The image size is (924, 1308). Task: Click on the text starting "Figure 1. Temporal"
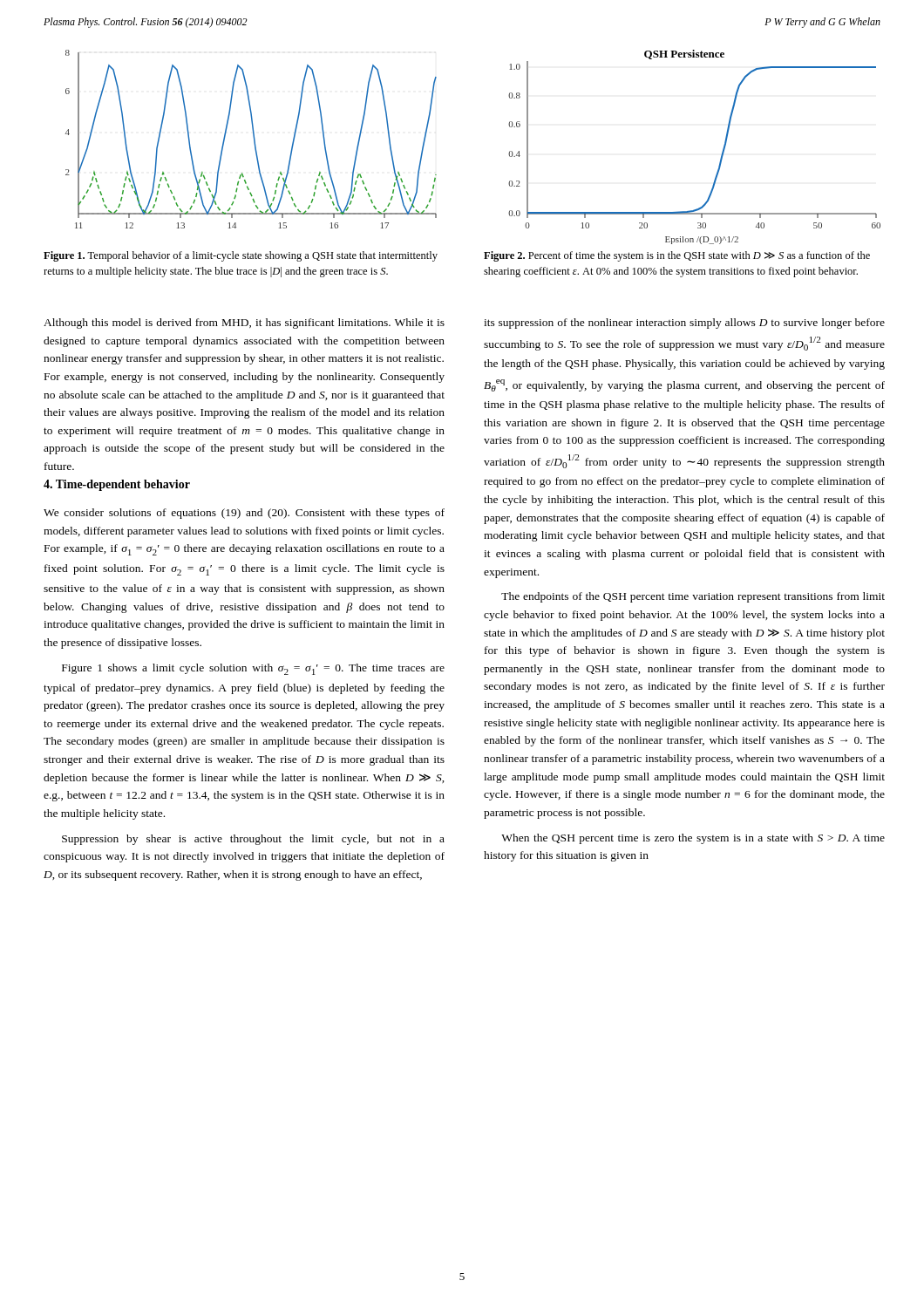tap(241, 263)
